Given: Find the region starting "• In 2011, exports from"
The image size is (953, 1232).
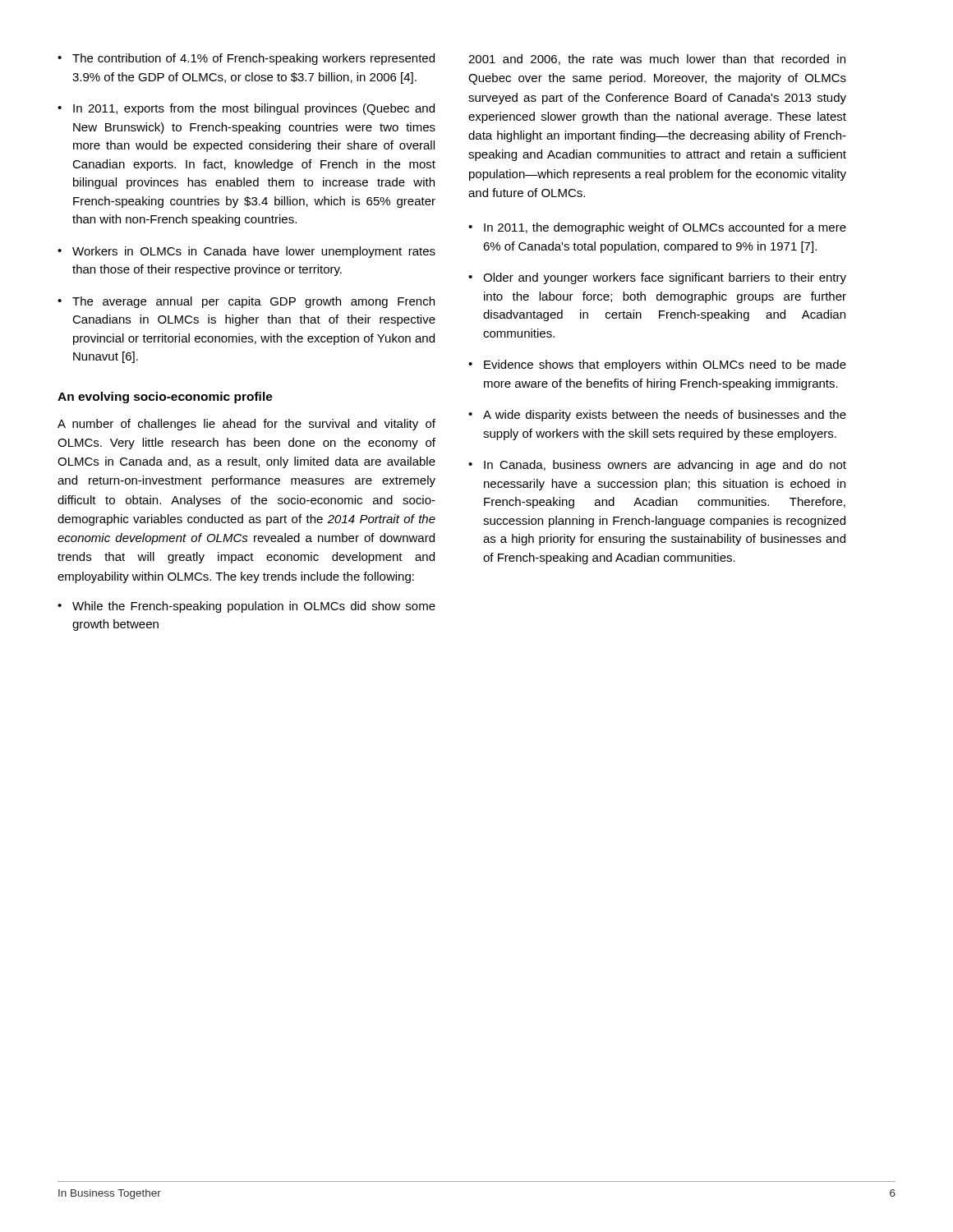Looking at the screenshot, I should click(246, 164).
